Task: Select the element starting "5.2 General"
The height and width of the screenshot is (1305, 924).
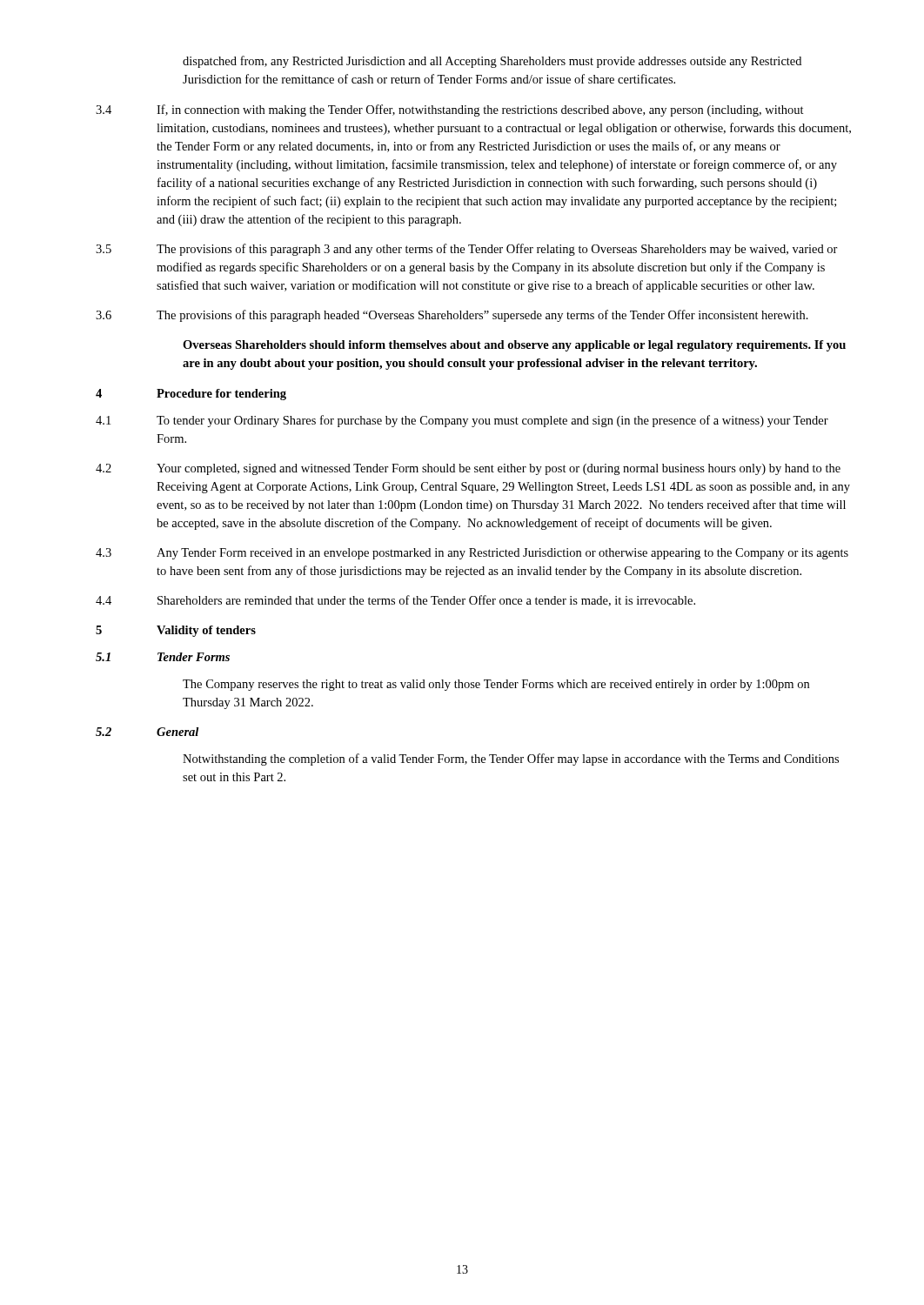Action: (x=100, y=731)
